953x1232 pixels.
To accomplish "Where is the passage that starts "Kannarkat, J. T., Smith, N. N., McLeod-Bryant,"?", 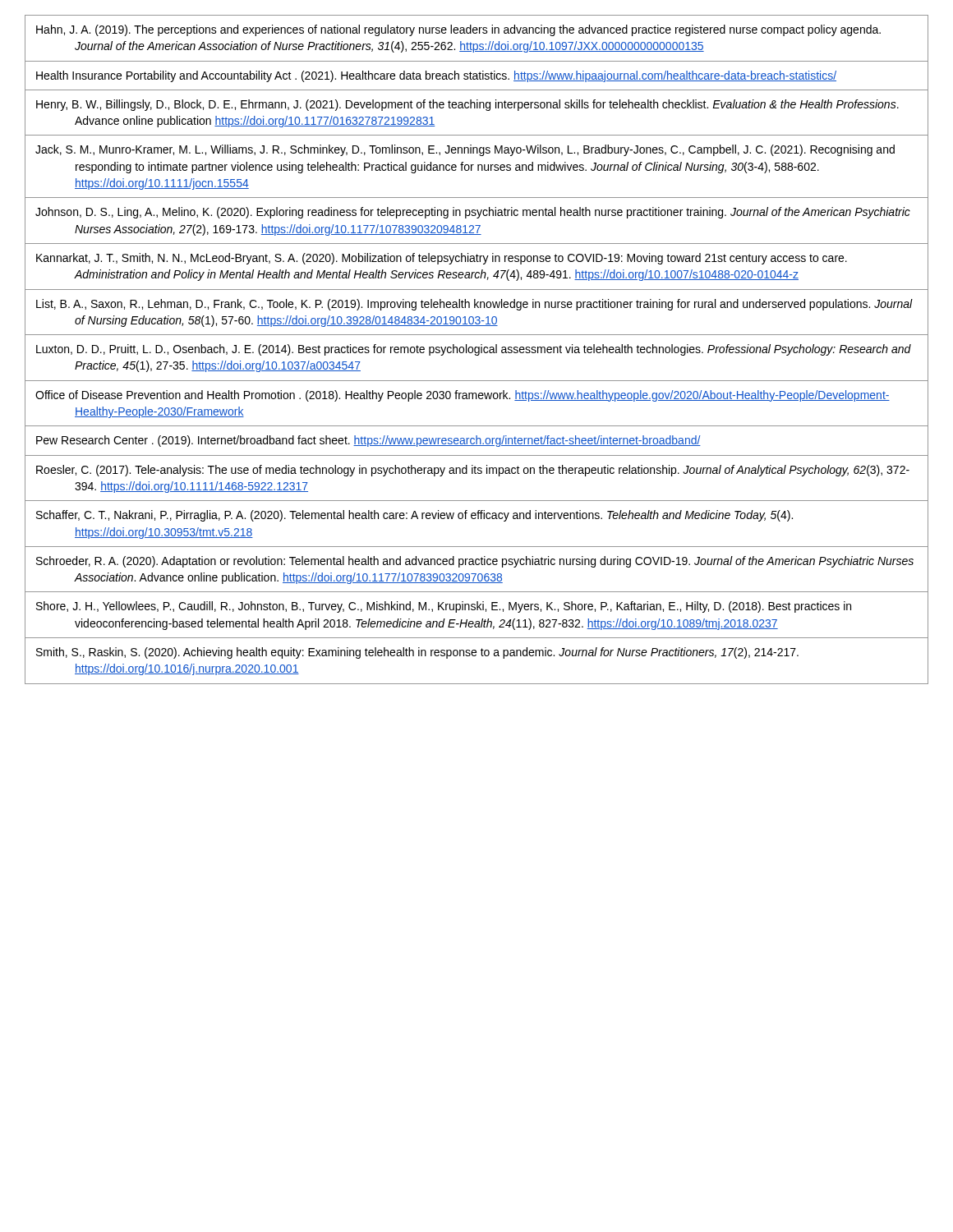I will coord(441,266).
